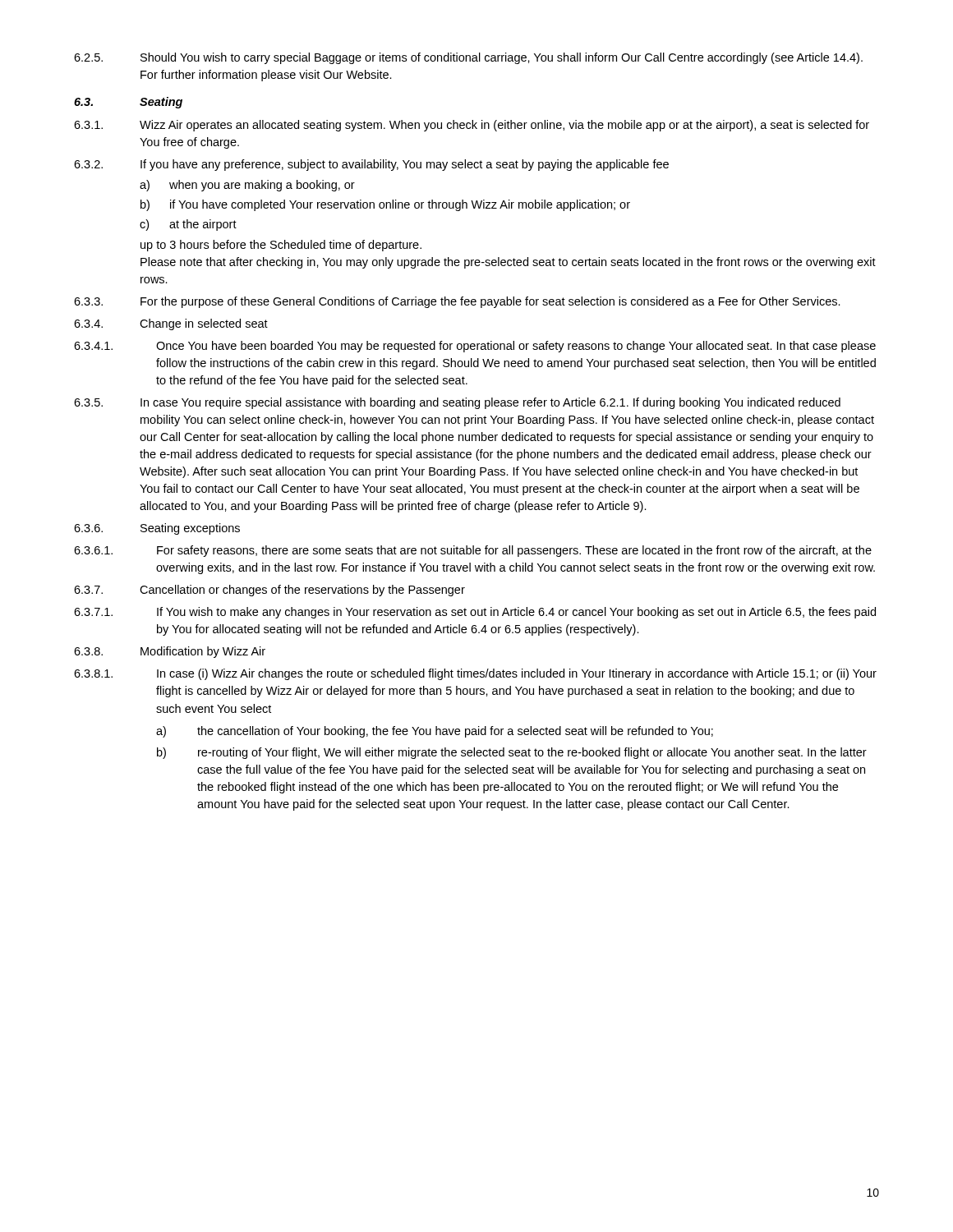Locate the list item that says "6.3.6.1. For safety reasons, there are some seats"

point(476,560)
